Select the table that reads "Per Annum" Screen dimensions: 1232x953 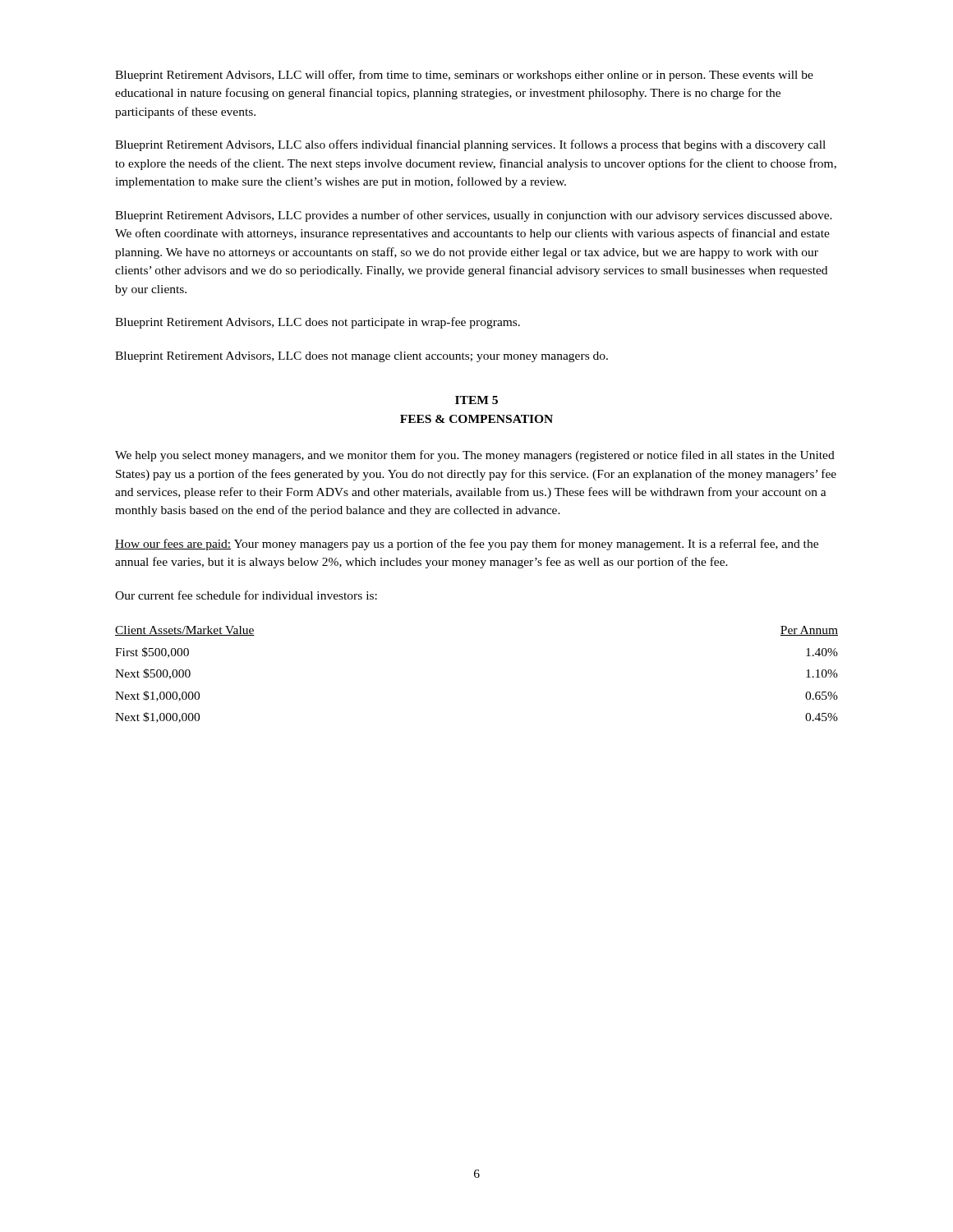pos(476,674)
